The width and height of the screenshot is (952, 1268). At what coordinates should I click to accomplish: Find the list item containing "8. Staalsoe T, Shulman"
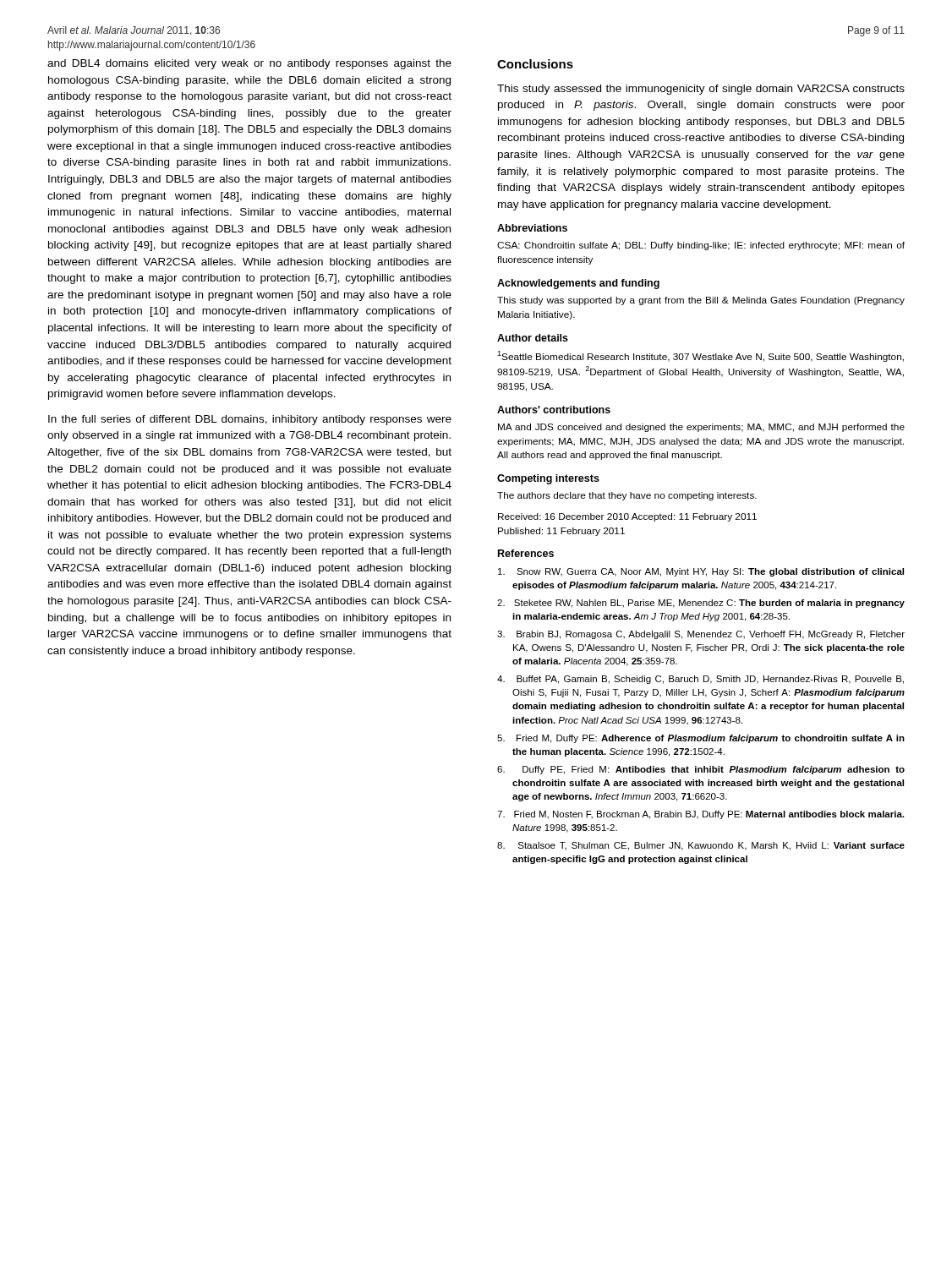(701, 852)
